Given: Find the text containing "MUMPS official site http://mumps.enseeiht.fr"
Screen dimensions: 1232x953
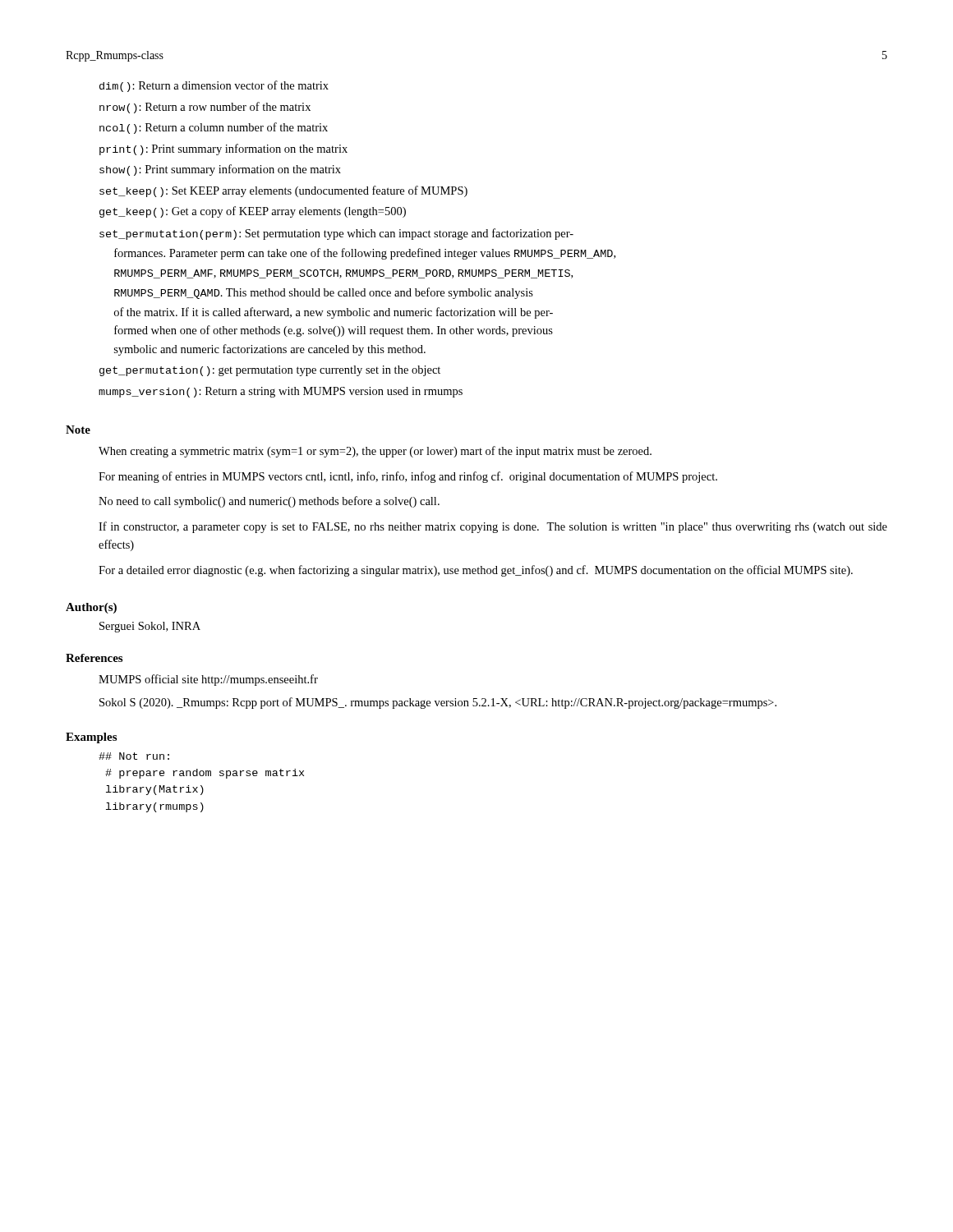Looking at the screenshot, I should coord(208,679).
